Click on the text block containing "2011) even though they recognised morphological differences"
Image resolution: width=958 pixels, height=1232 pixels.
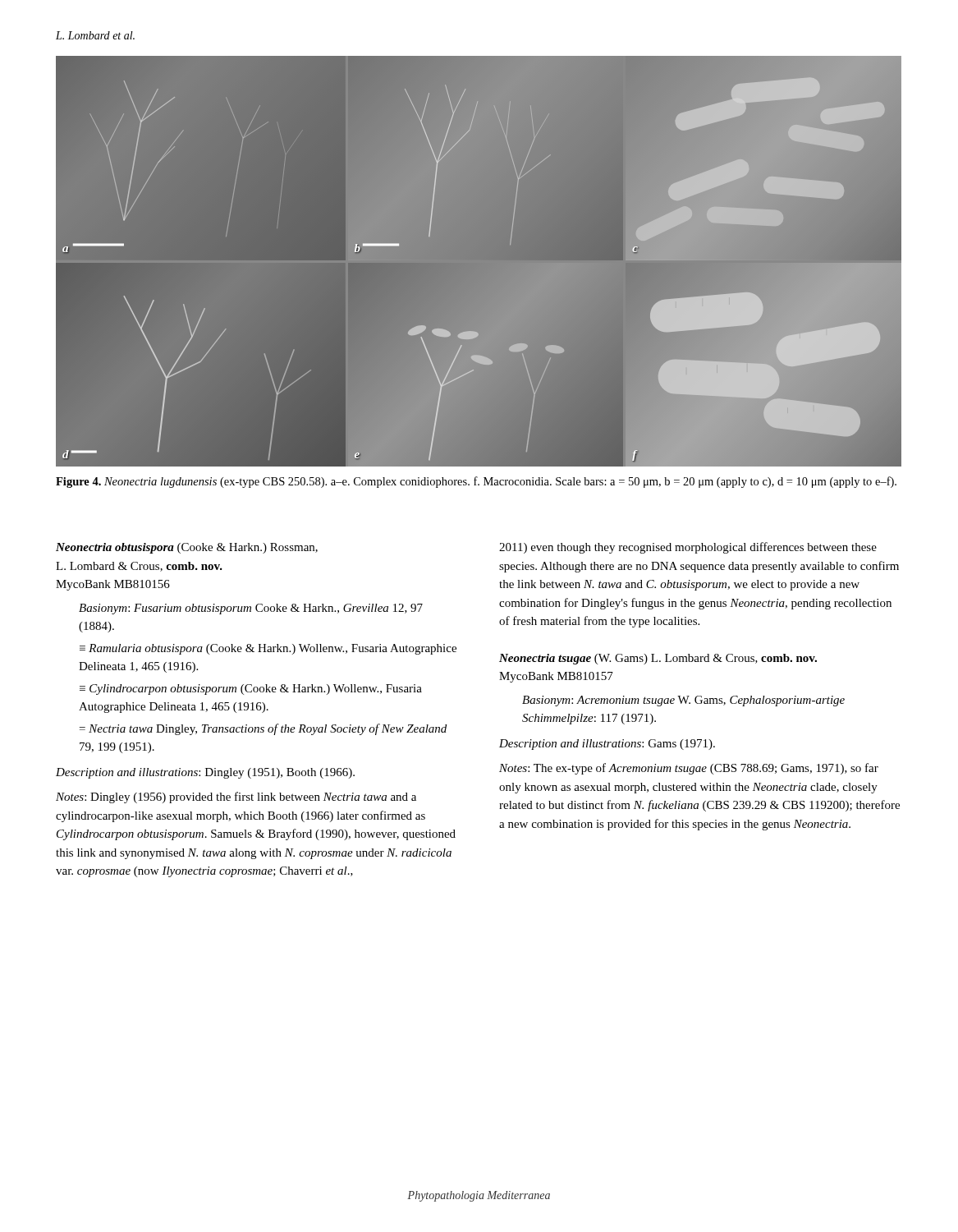699,584
